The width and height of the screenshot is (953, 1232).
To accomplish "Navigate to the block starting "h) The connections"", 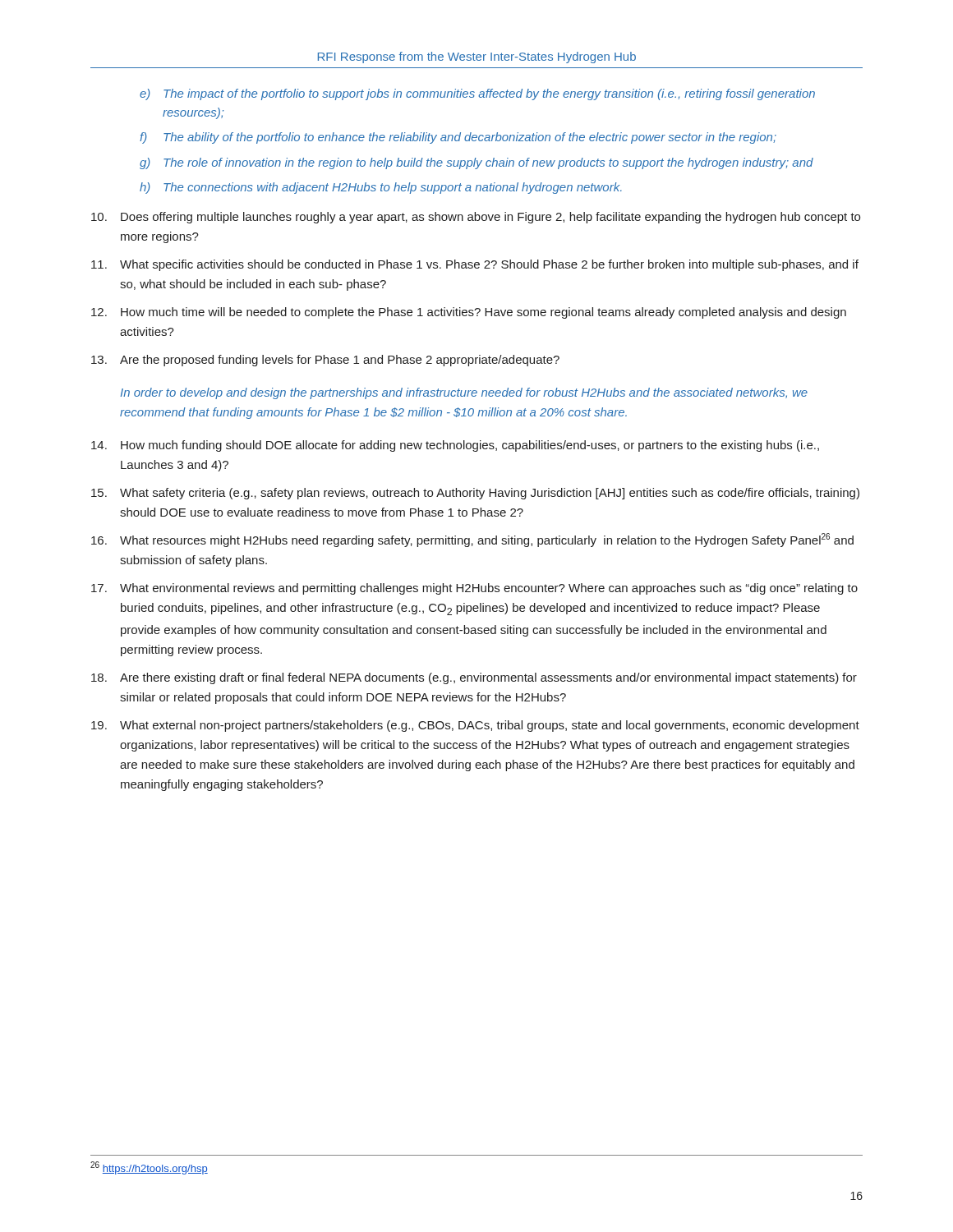I will pos(381,188).
